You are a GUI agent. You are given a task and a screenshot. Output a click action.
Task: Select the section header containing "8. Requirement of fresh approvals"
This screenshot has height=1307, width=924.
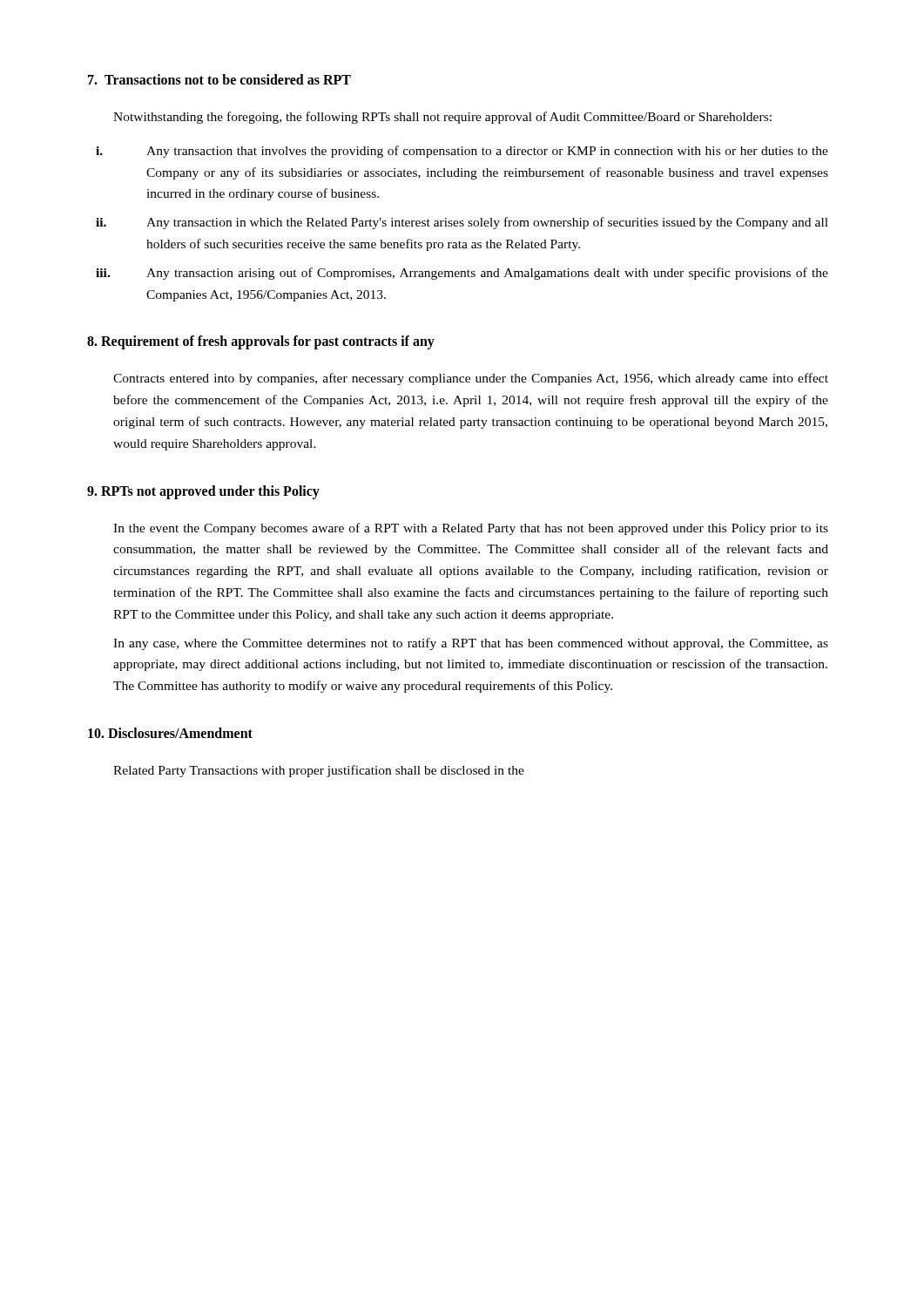pos(261,341)
